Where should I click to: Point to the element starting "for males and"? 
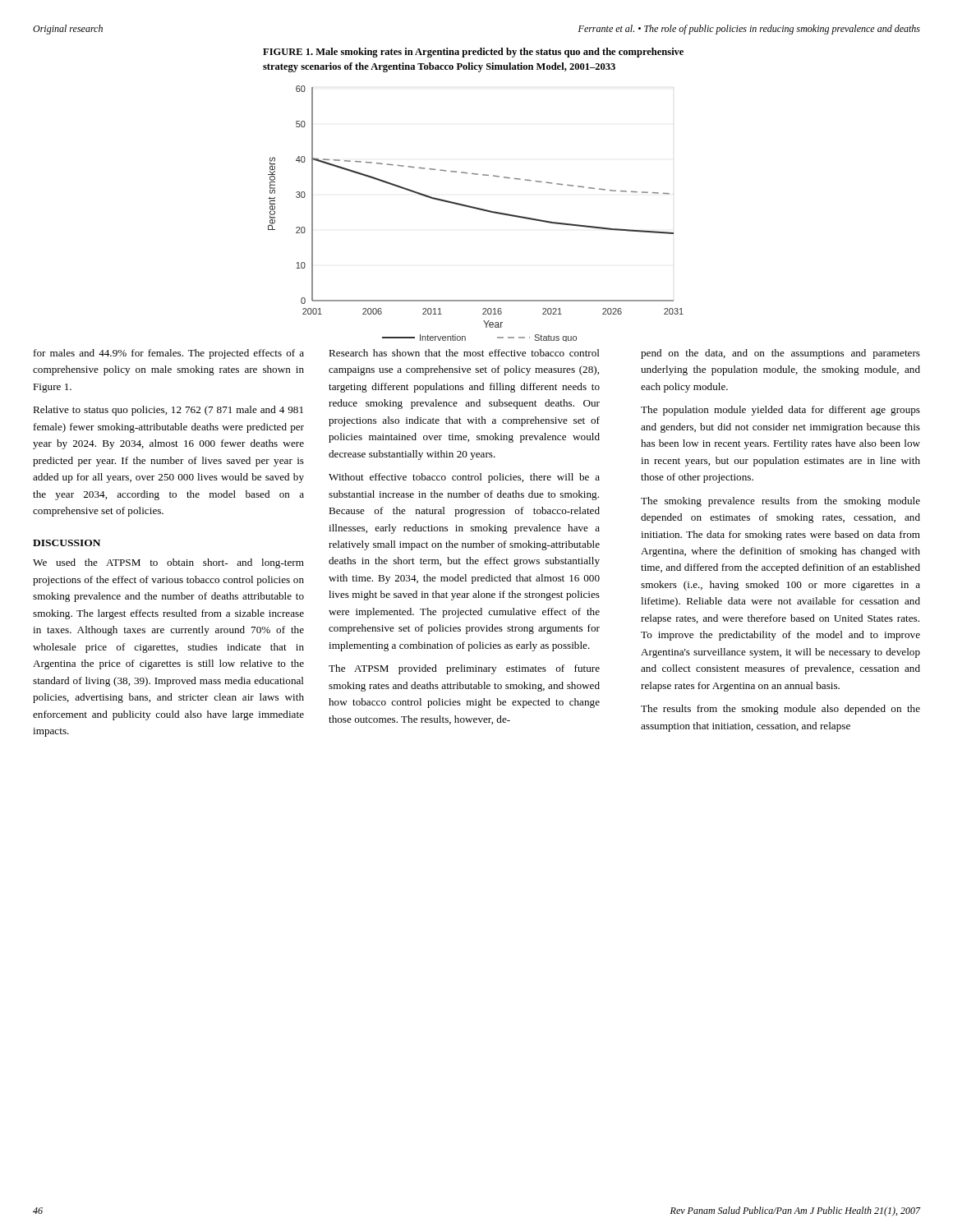(x=168, y=370)
